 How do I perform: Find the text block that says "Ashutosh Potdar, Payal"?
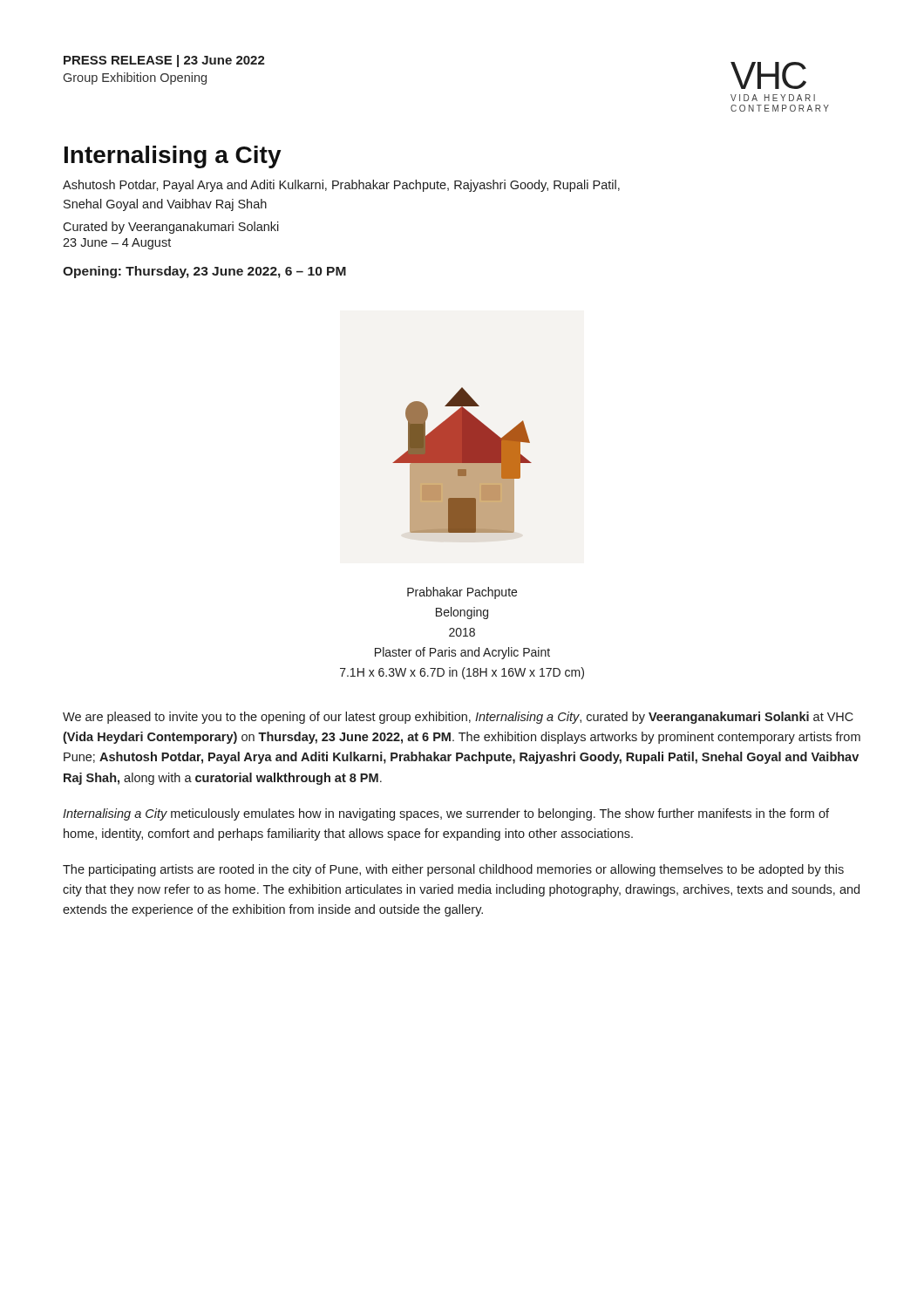342,194
